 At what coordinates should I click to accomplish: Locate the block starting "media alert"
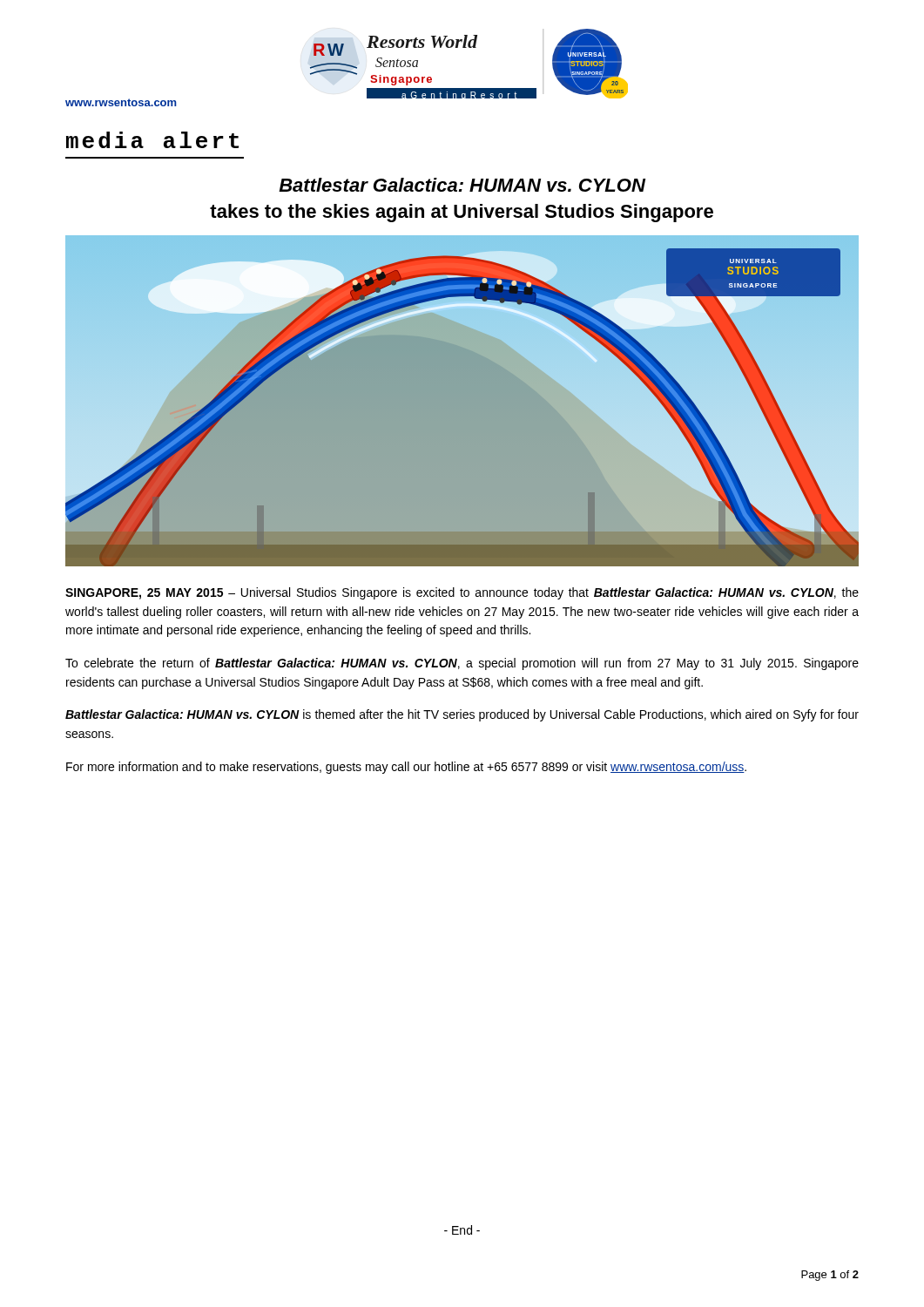154,142
